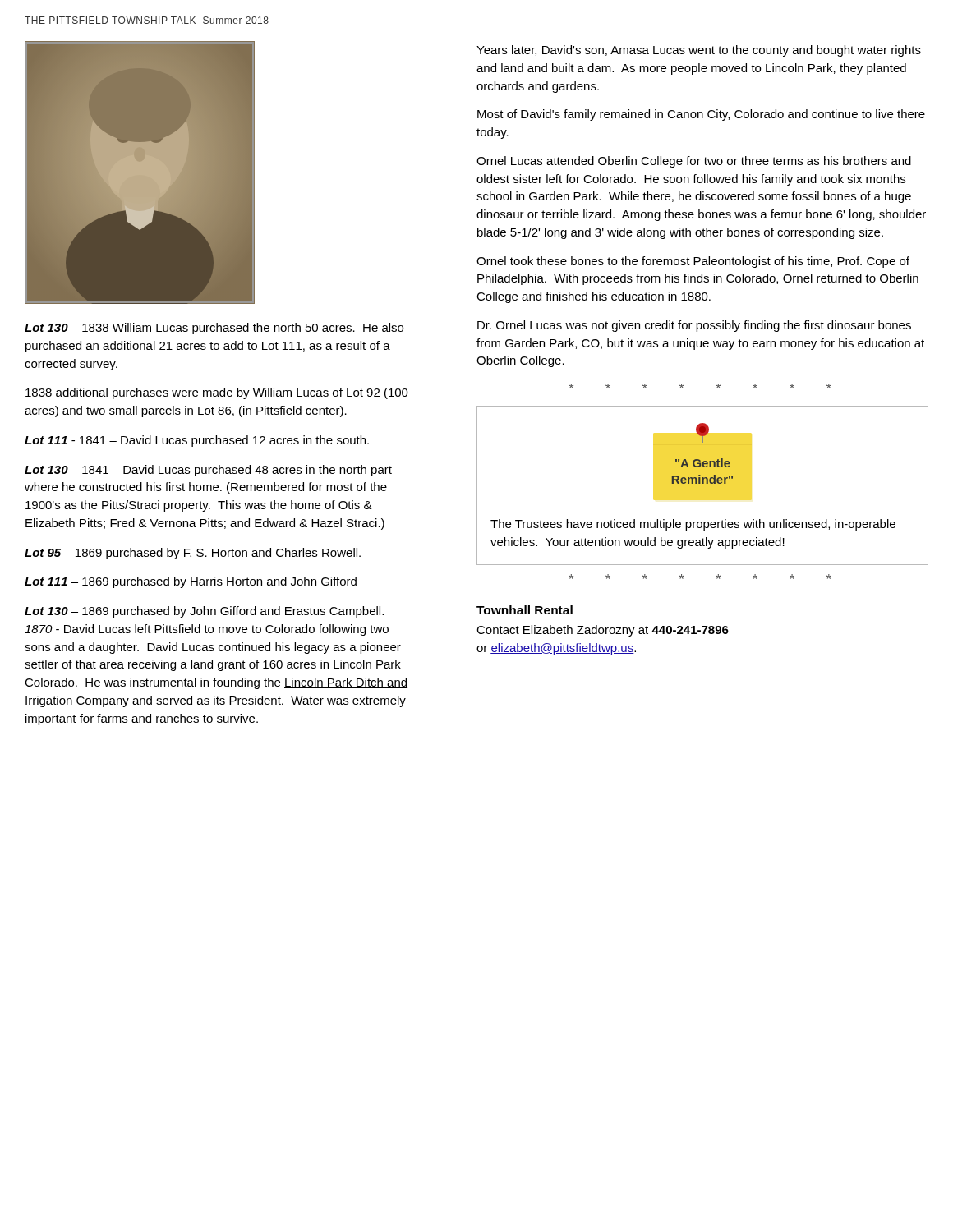
Task: Point to the block starting "Lot 111 - 1841 – David Lucas"
Action: (x=197, y=440)
